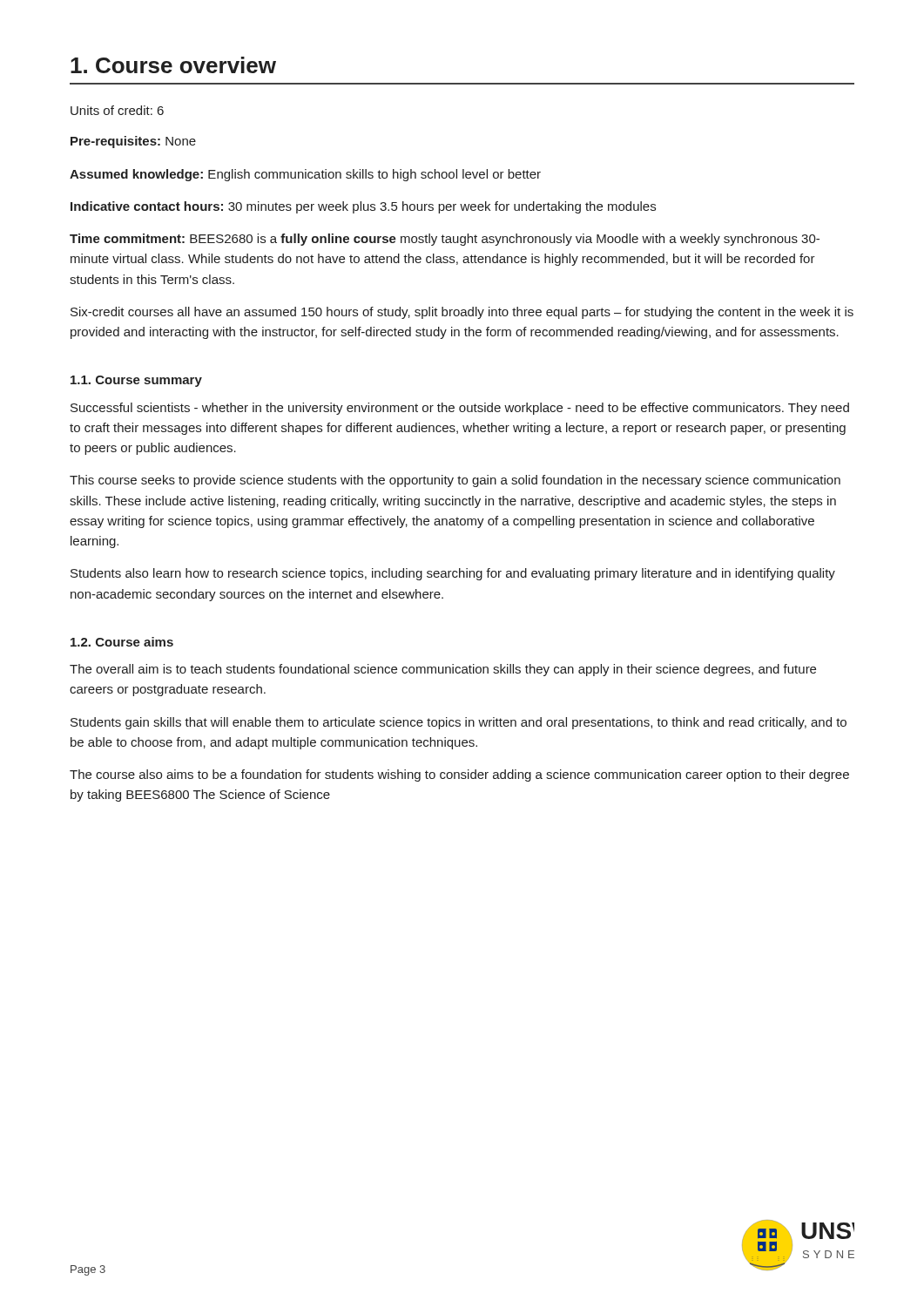This screenshot has width=924, height=1307.
Task: Locate the text block that says "Successful scientists - whether"
Action: coord(462,427)
